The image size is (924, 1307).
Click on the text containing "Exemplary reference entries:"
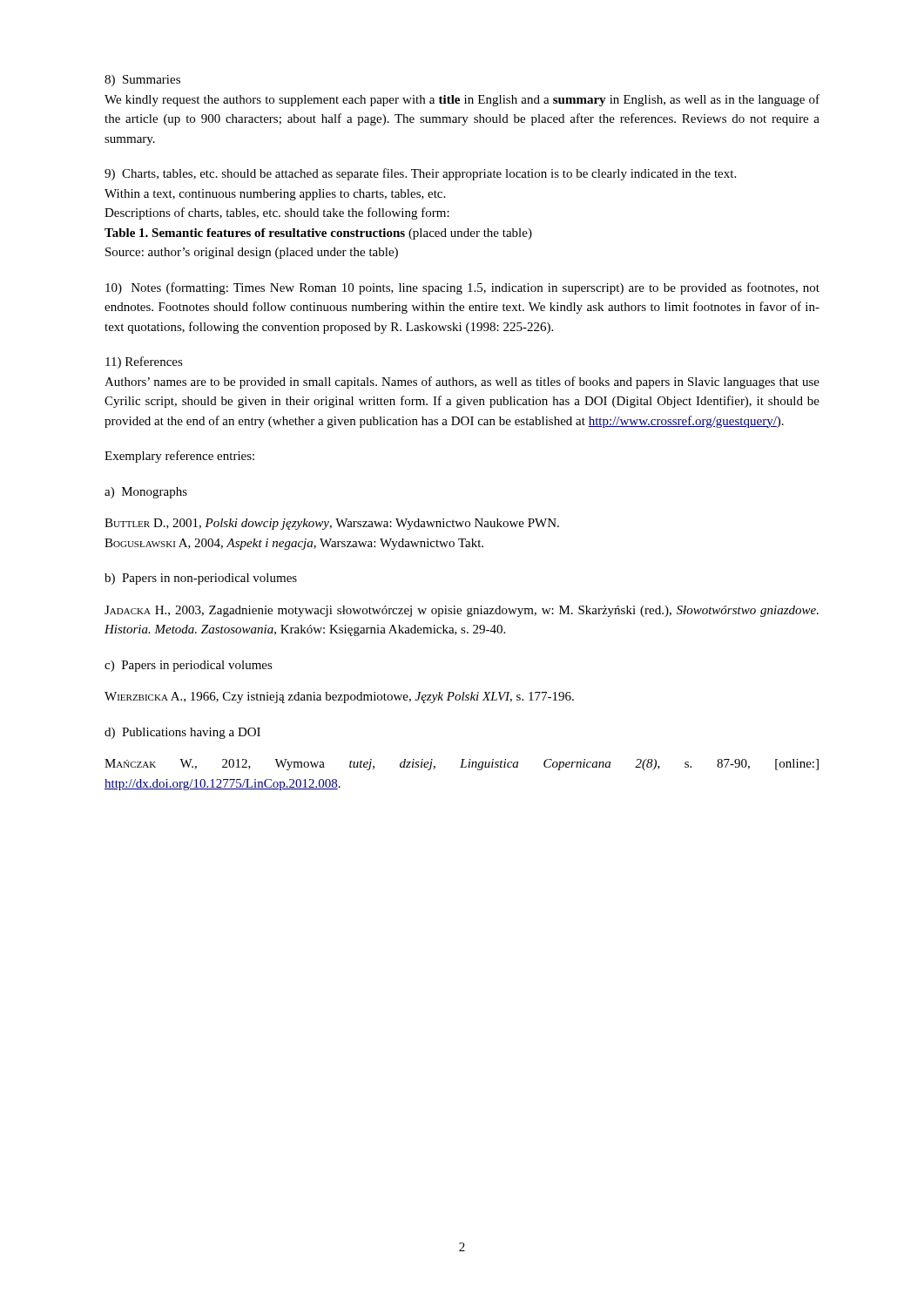pos(179,457)
